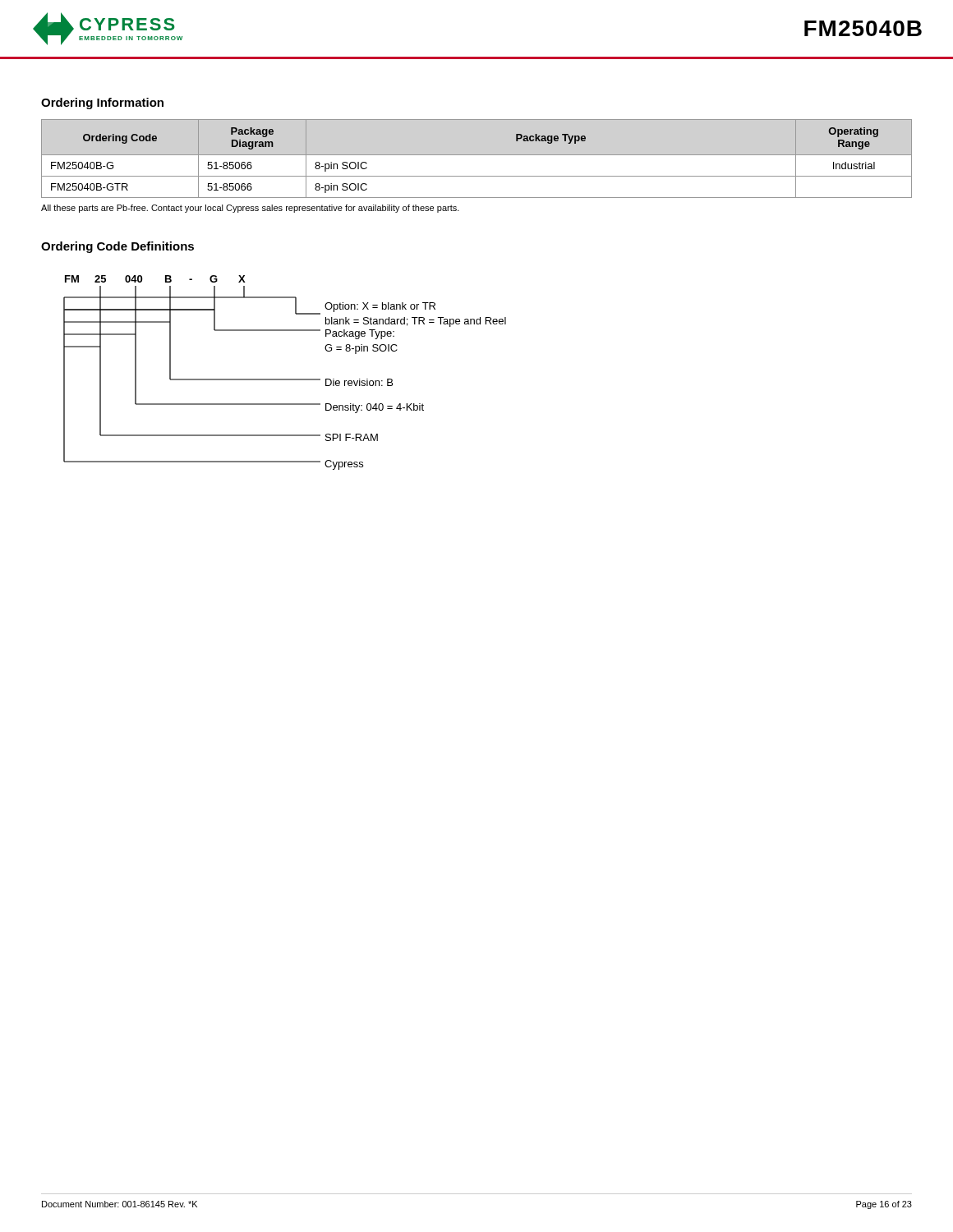Locate the section header that reads "Ordering Code Definitions"
Screen dimensions: 1232x953
(x=118, y=246)
